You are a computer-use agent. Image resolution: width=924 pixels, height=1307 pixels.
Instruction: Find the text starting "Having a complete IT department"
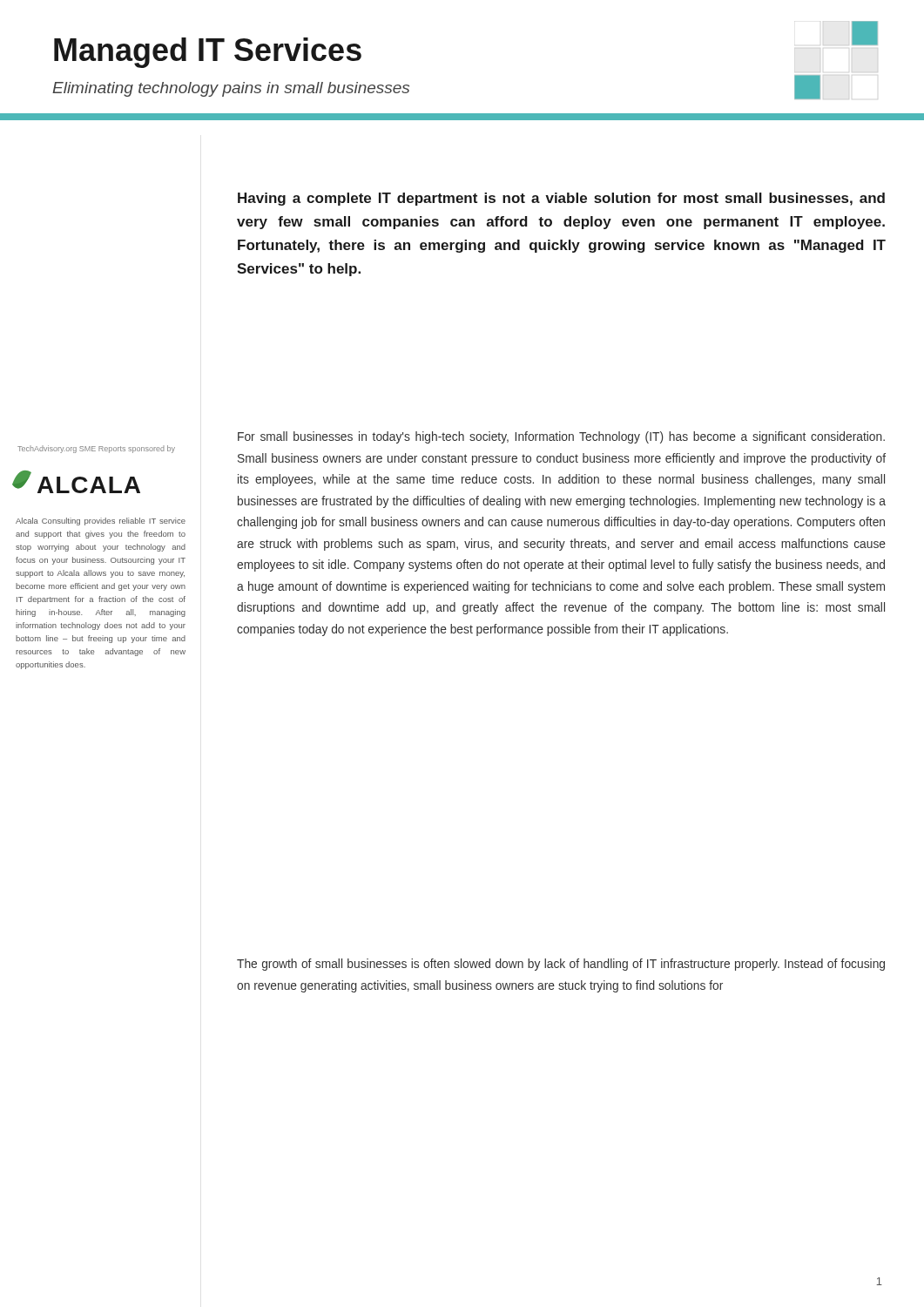pyautogui.click(x=561, y=233)
